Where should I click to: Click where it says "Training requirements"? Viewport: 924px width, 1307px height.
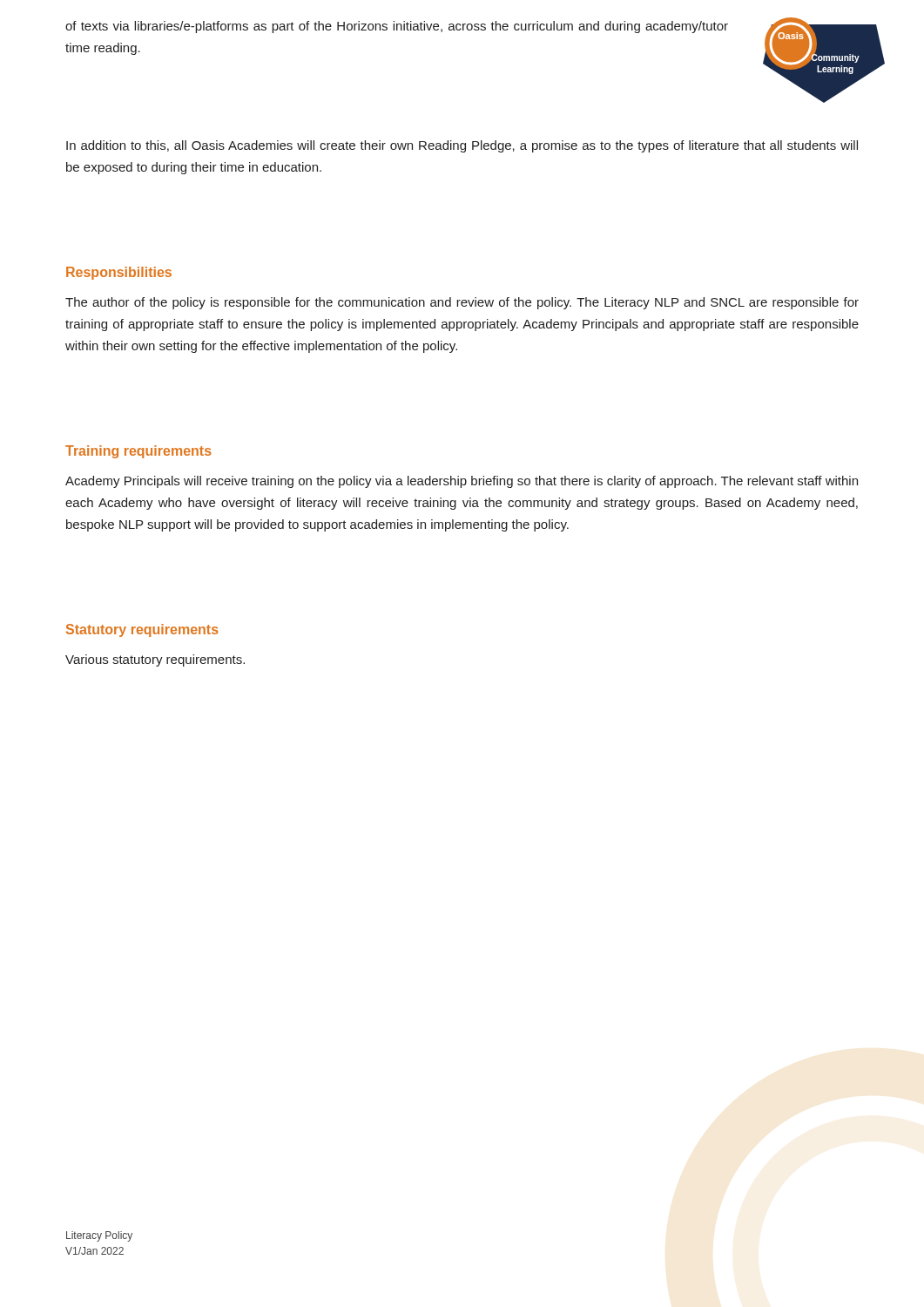[138, 452]
